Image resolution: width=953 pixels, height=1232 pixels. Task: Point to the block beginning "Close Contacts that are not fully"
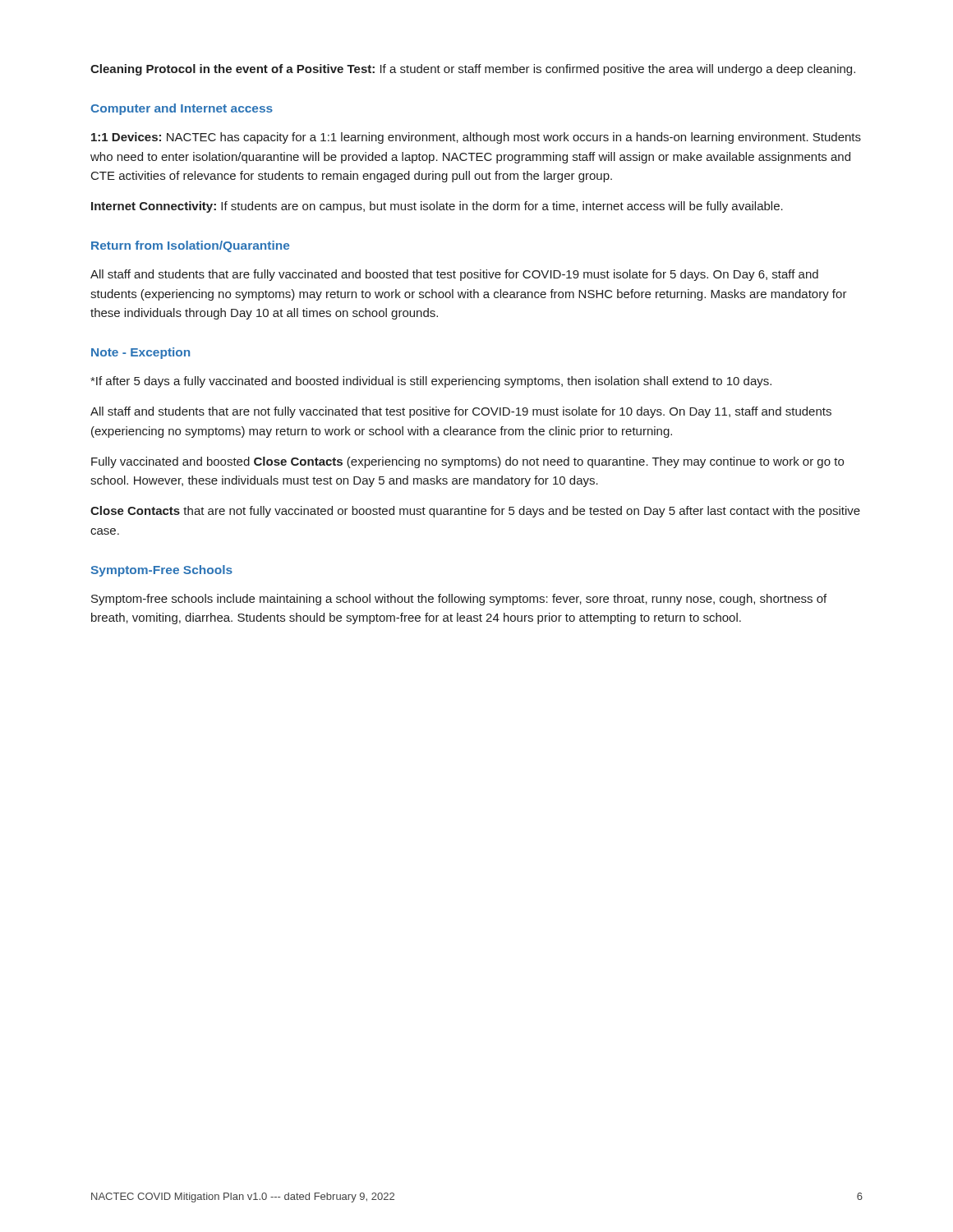(475, 520)
